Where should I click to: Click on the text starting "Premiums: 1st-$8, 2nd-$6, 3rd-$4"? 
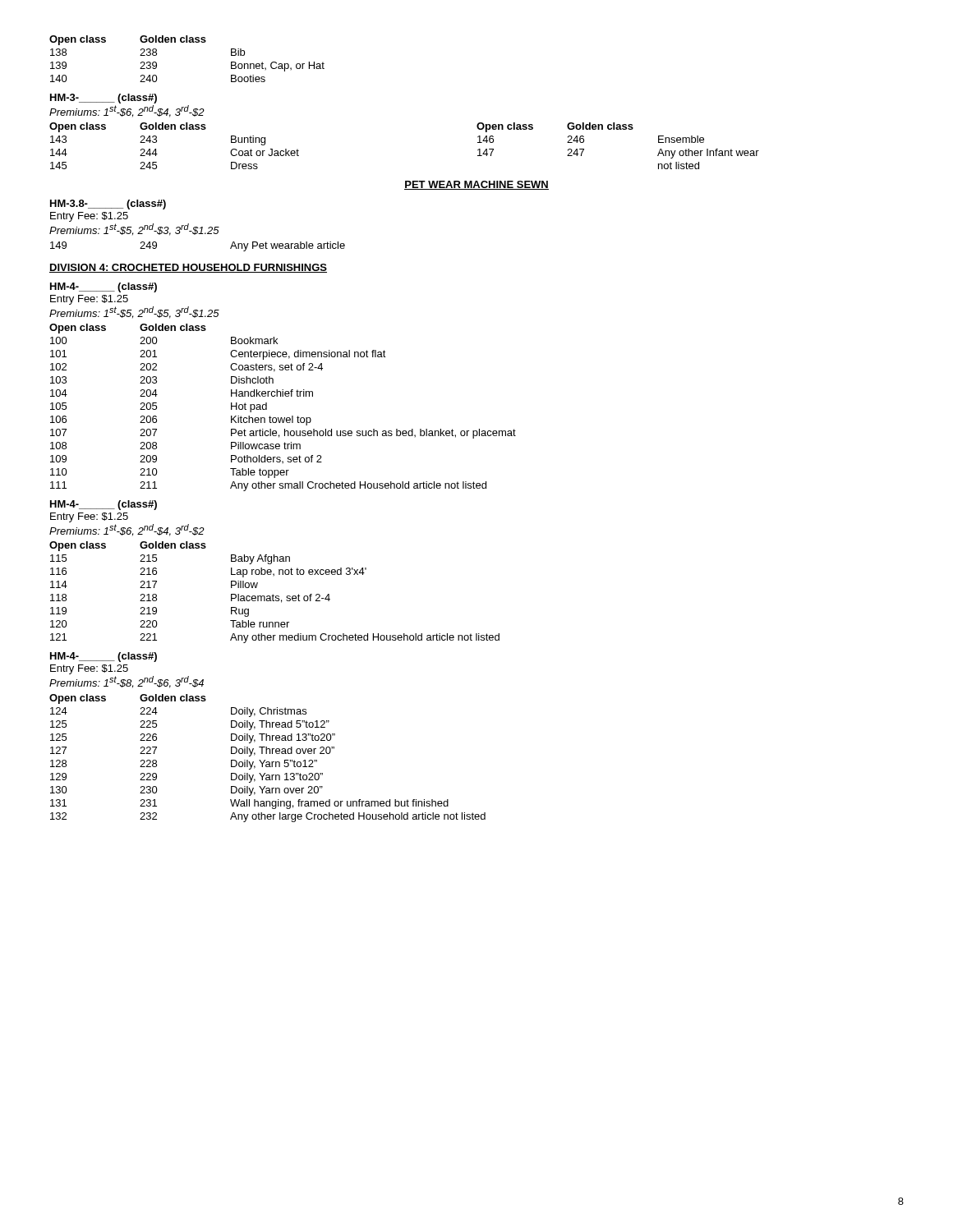click(x=127, y=682)
